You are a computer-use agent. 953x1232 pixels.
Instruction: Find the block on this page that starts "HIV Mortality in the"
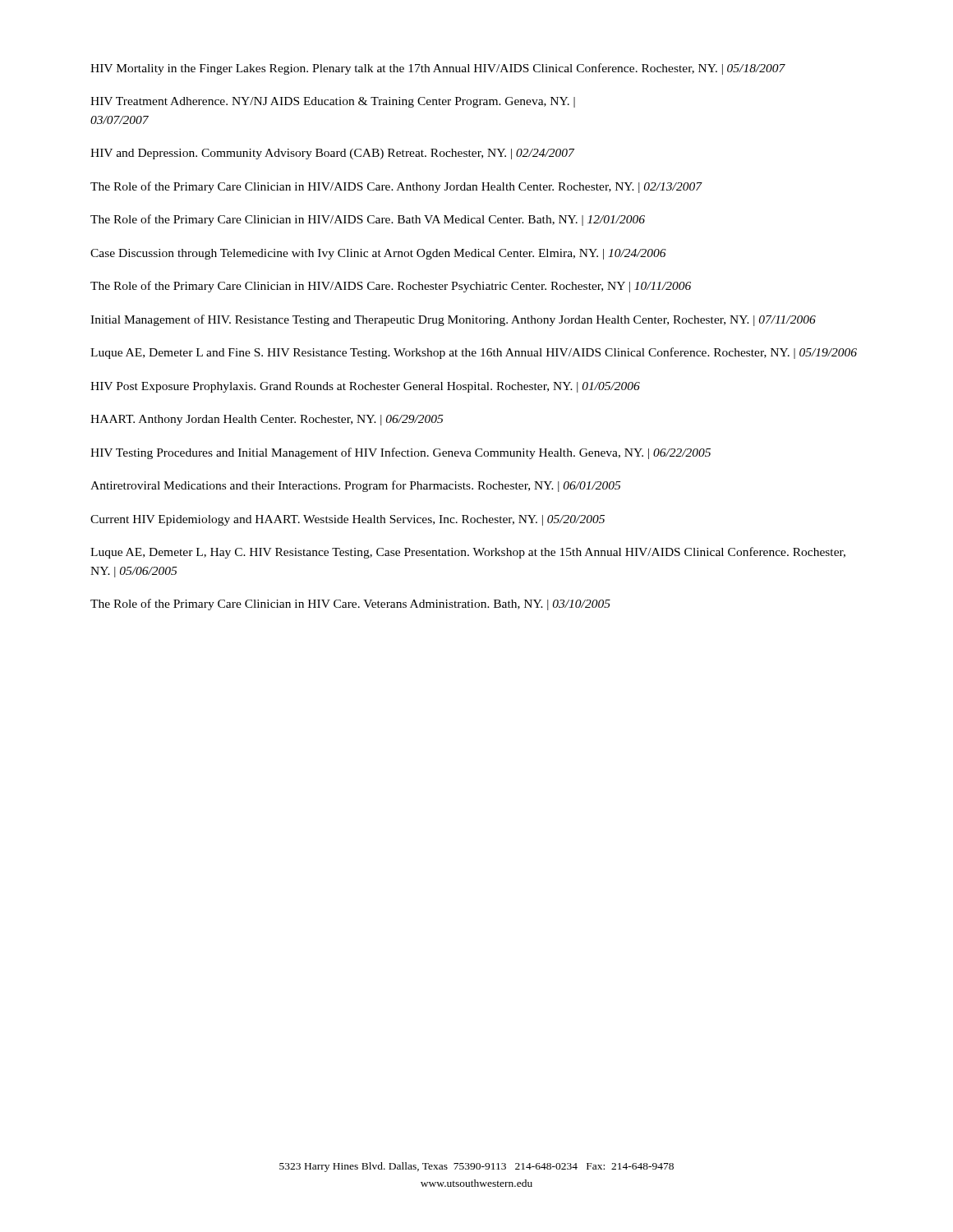click(438, 68)
